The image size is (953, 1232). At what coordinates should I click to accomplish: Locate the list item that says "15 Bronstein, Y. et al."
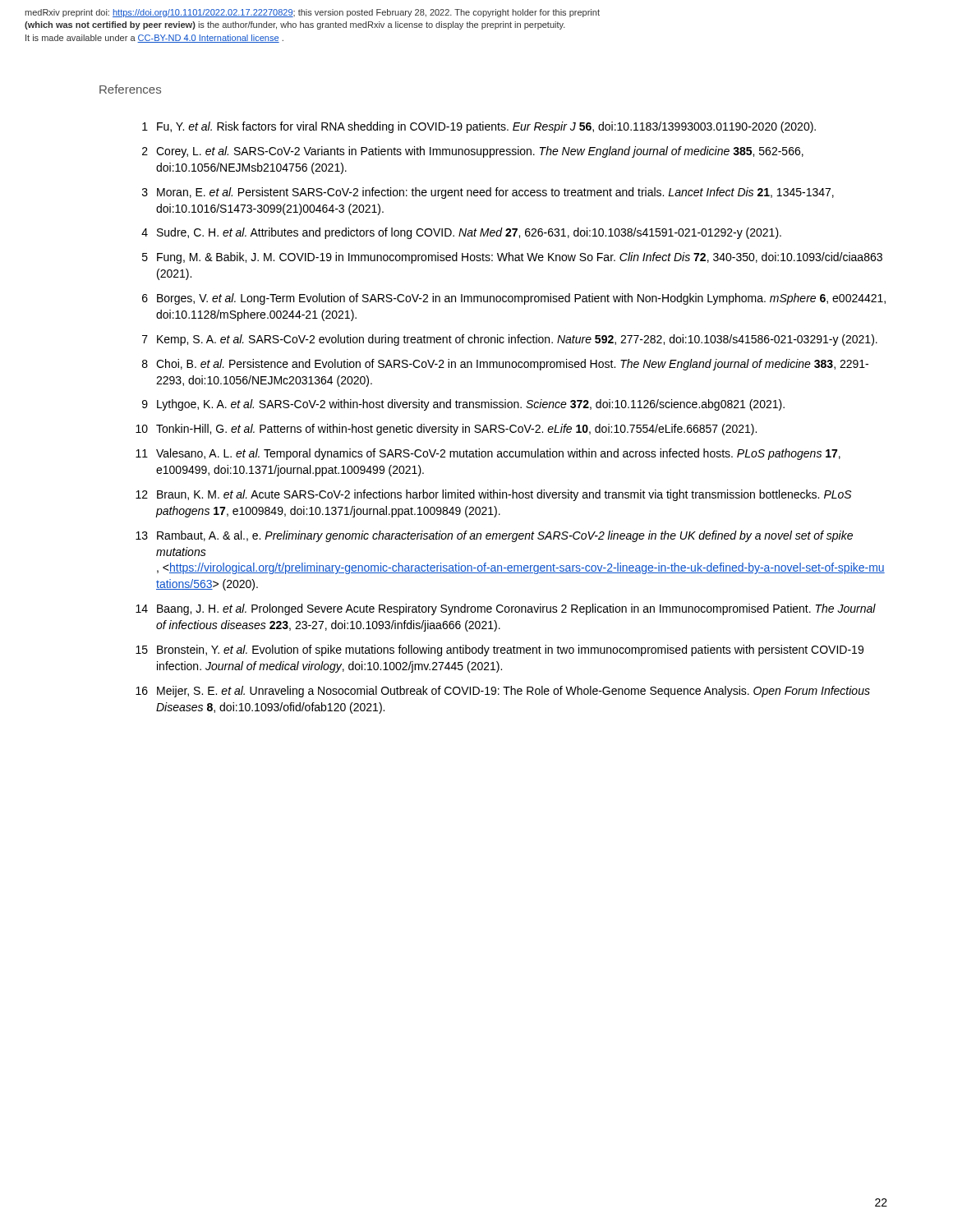[x=493, y=659]
